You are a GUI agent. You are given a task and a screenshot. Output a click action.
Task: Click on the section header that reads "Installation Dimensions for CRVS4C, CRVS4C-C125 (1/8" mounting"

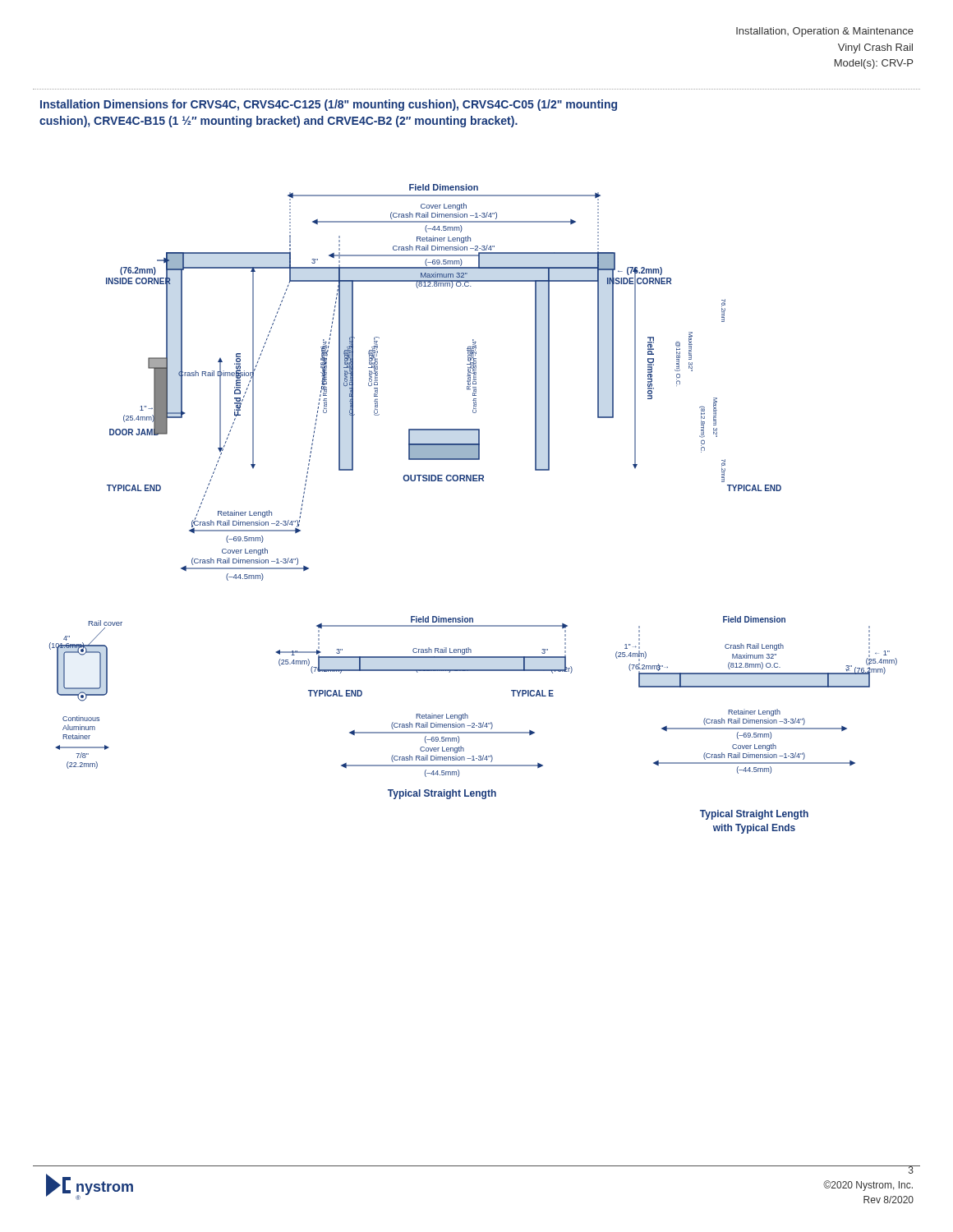pos(329,112)
